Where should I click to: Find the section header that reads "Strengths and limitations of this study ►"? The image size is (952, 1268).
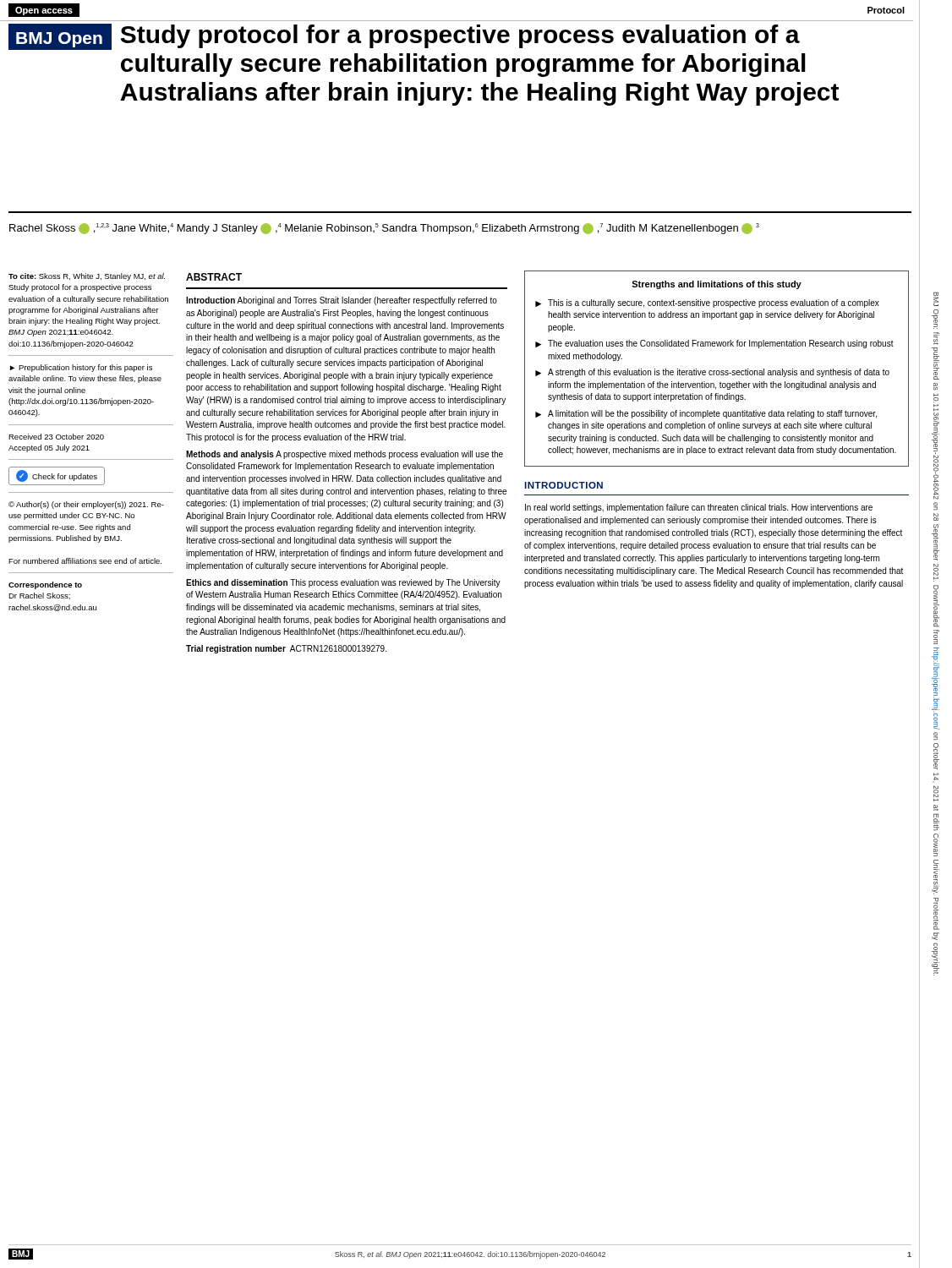click(717, 368)
